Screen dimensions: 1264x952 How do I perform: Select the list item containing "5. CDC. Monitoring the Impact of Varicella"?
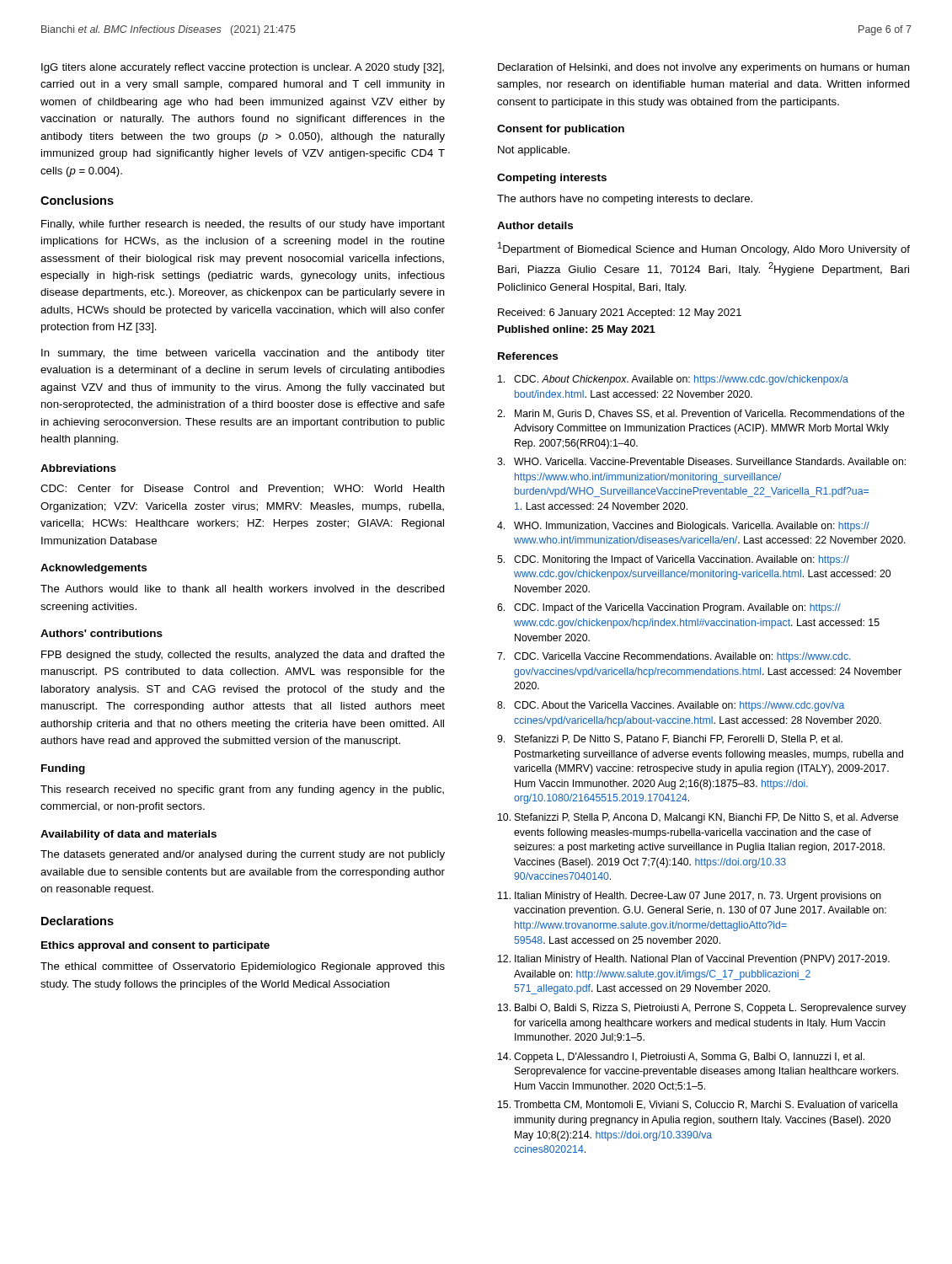703,575
